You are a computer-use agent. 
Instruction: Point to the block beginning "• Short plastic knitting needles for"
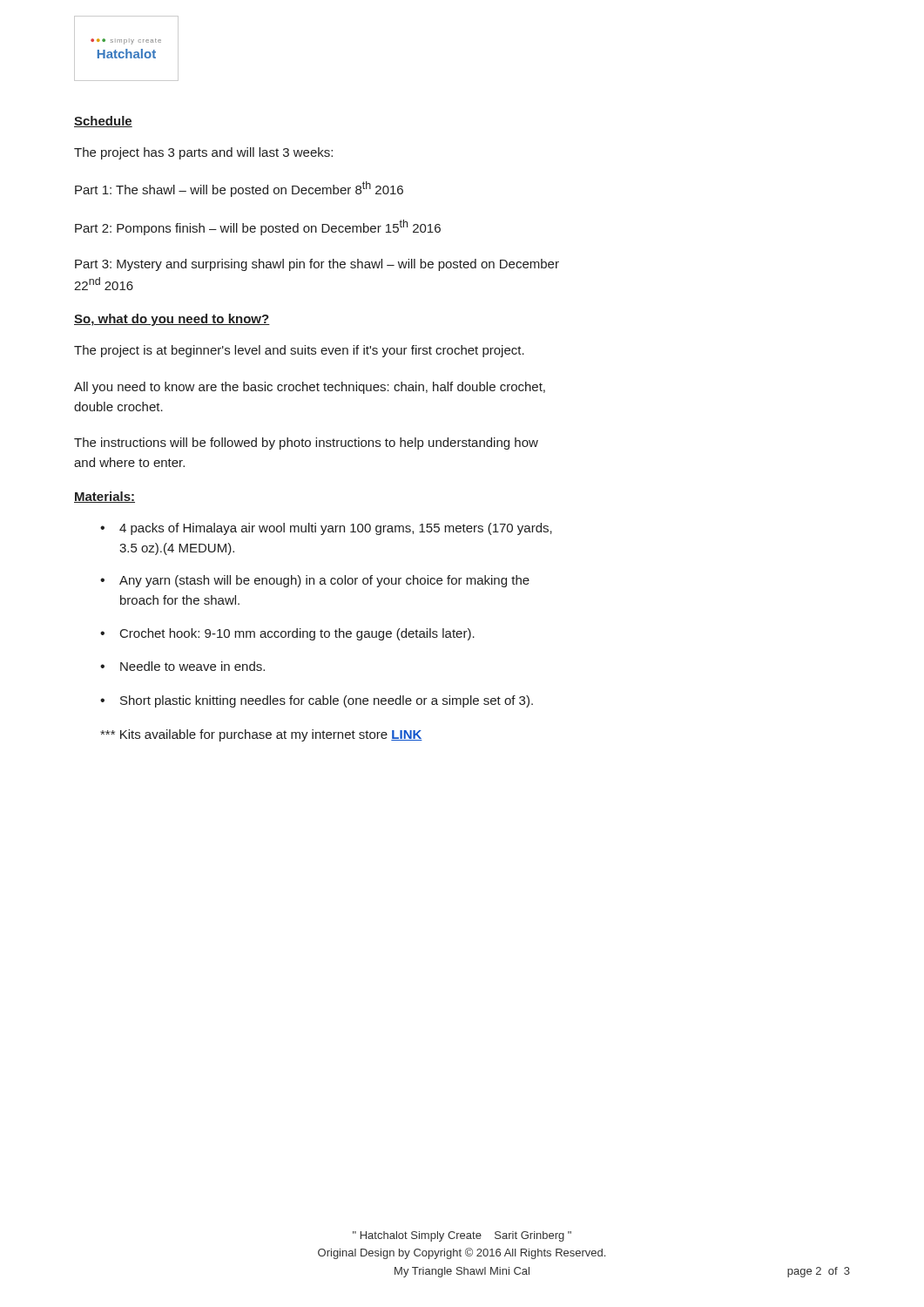click(x=475, y=701)
